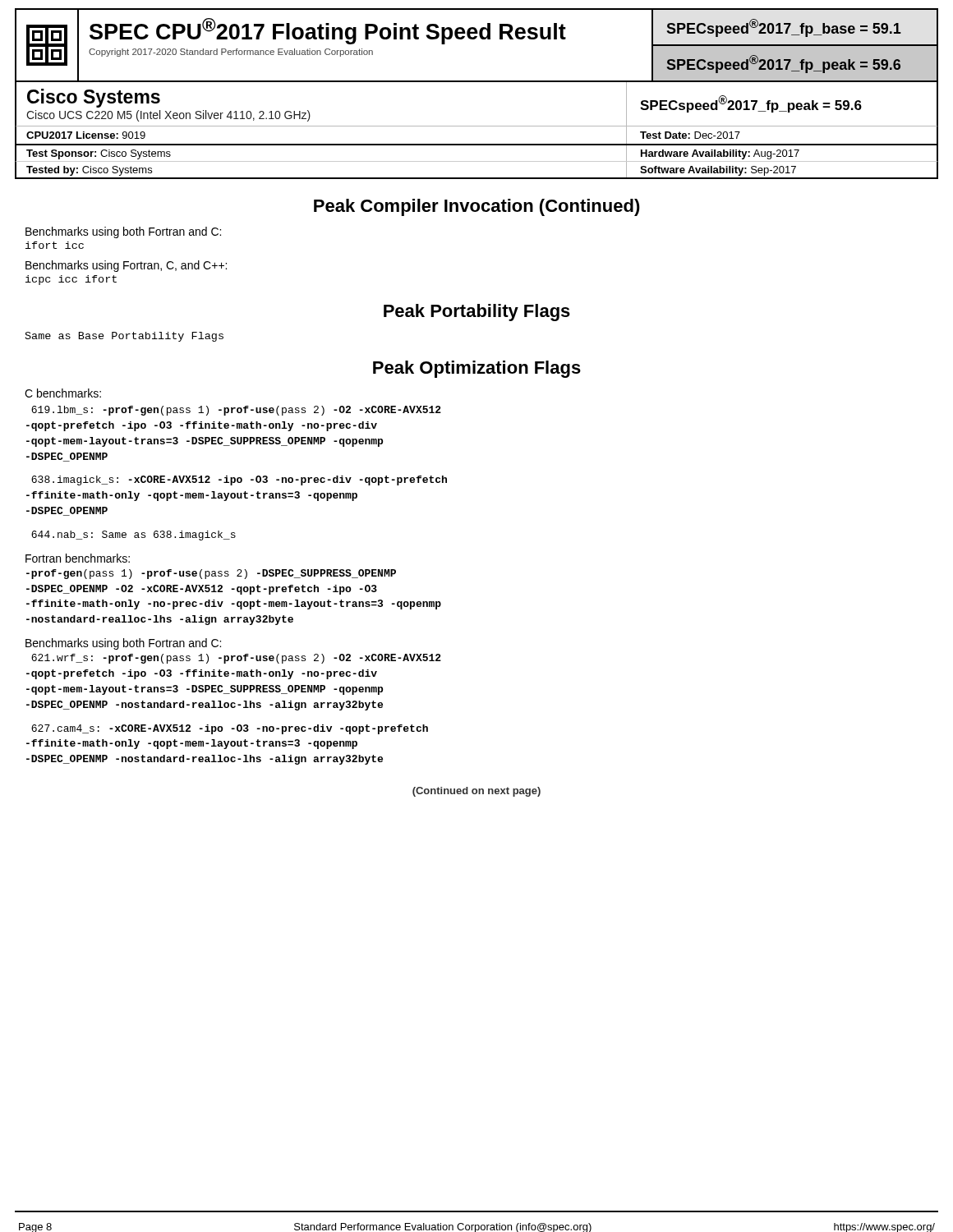This screenshot has width=953, height=1232.
Task: Locate the text block that reads "Test Sponsor: Cisco"
Action: (x=99, y=153)
